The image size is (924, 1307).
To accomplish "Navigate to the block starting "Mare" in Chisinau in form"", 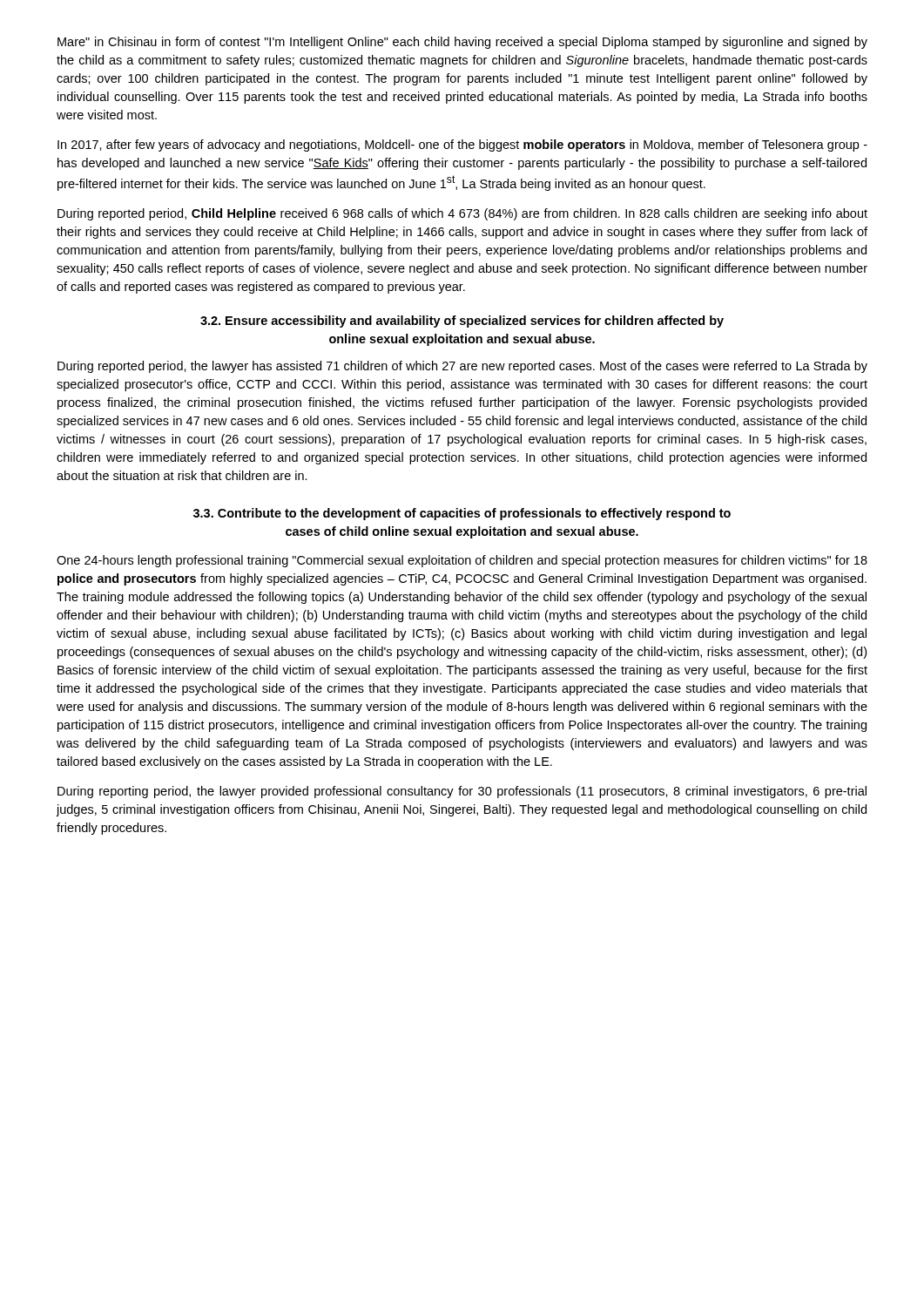I will point(462,79).
